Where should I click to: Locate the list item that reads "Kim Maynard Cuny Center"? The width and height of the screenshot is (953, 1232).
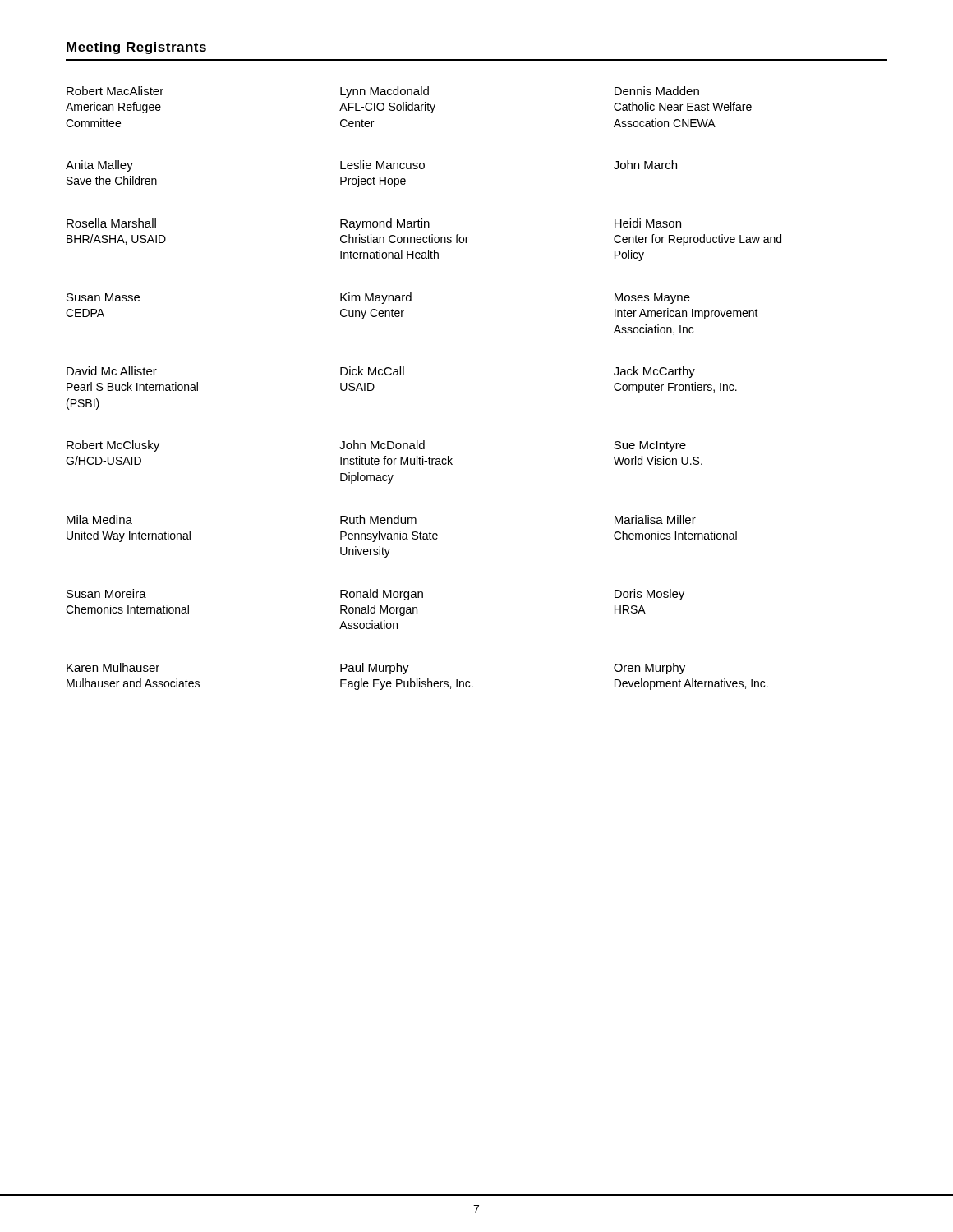point(376,298)
